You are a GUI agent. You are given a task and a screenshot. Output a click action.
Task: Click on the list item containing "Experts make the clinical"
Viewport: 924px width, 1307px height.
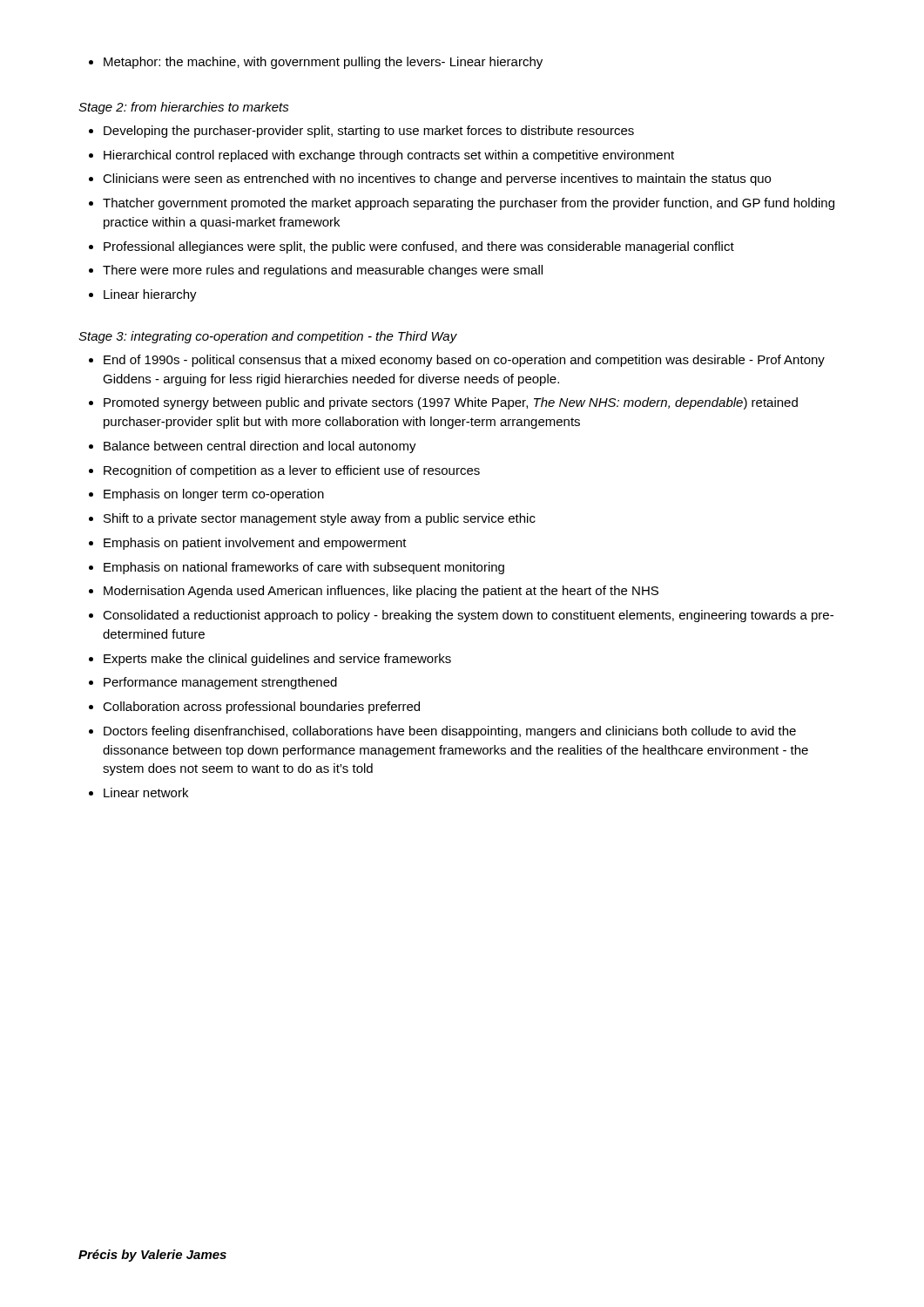click(x=277, y=660)
